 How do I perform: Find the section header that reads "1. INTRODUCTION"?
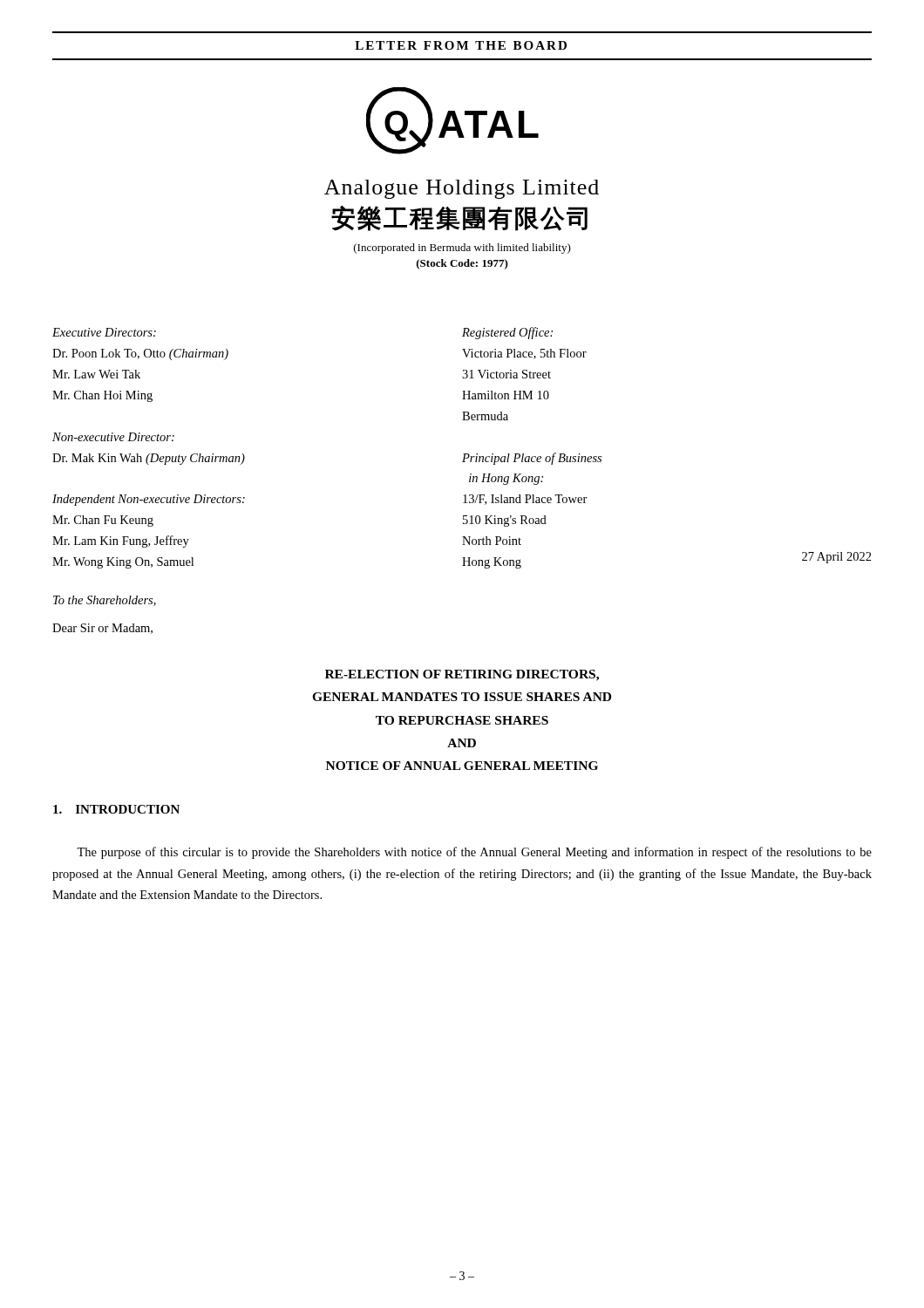pos(116,809)
